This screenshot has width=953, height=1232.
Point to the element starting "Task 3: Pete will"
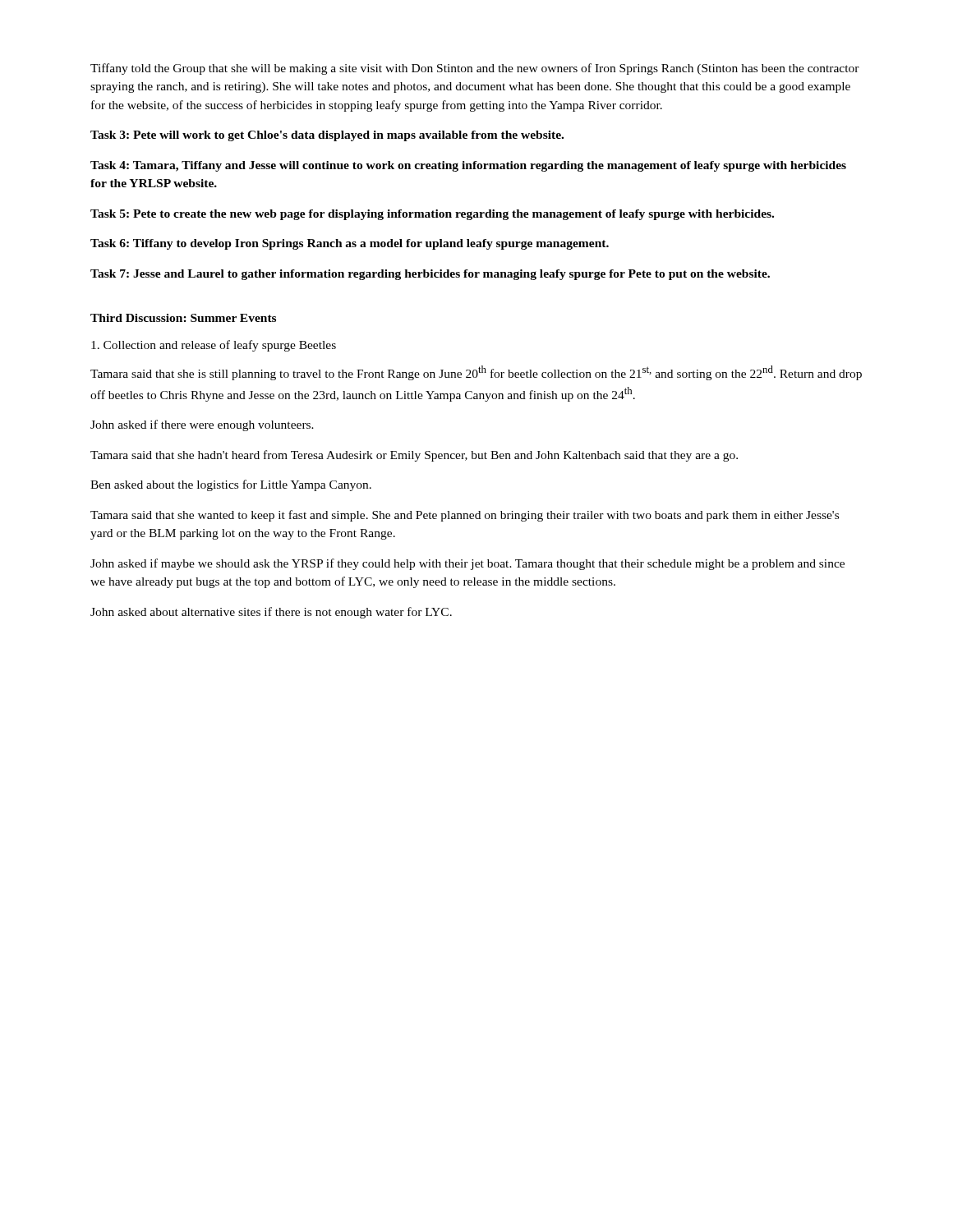(x=327, y=135)
